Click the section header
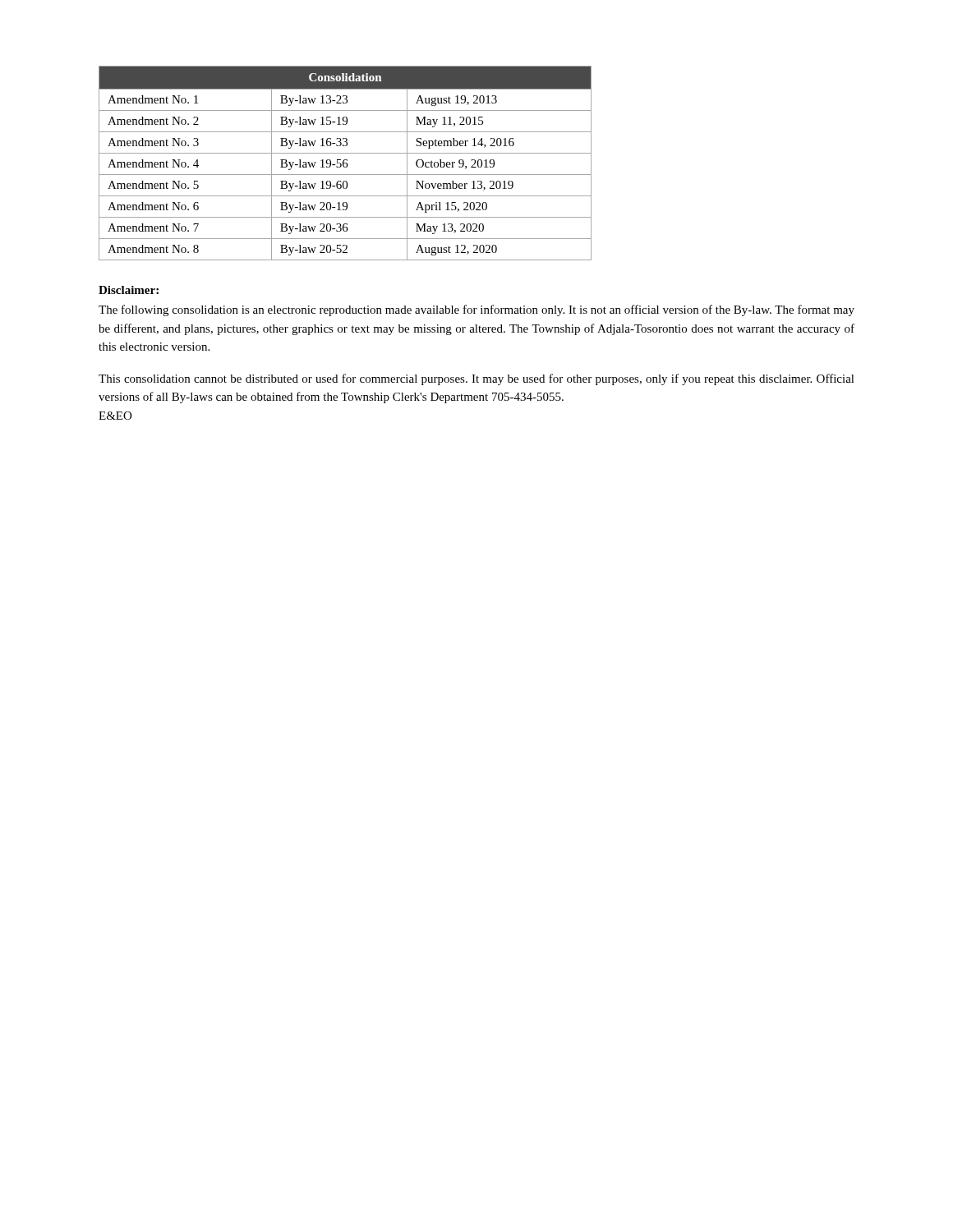The image size is (953, 1232). (129, 290)
